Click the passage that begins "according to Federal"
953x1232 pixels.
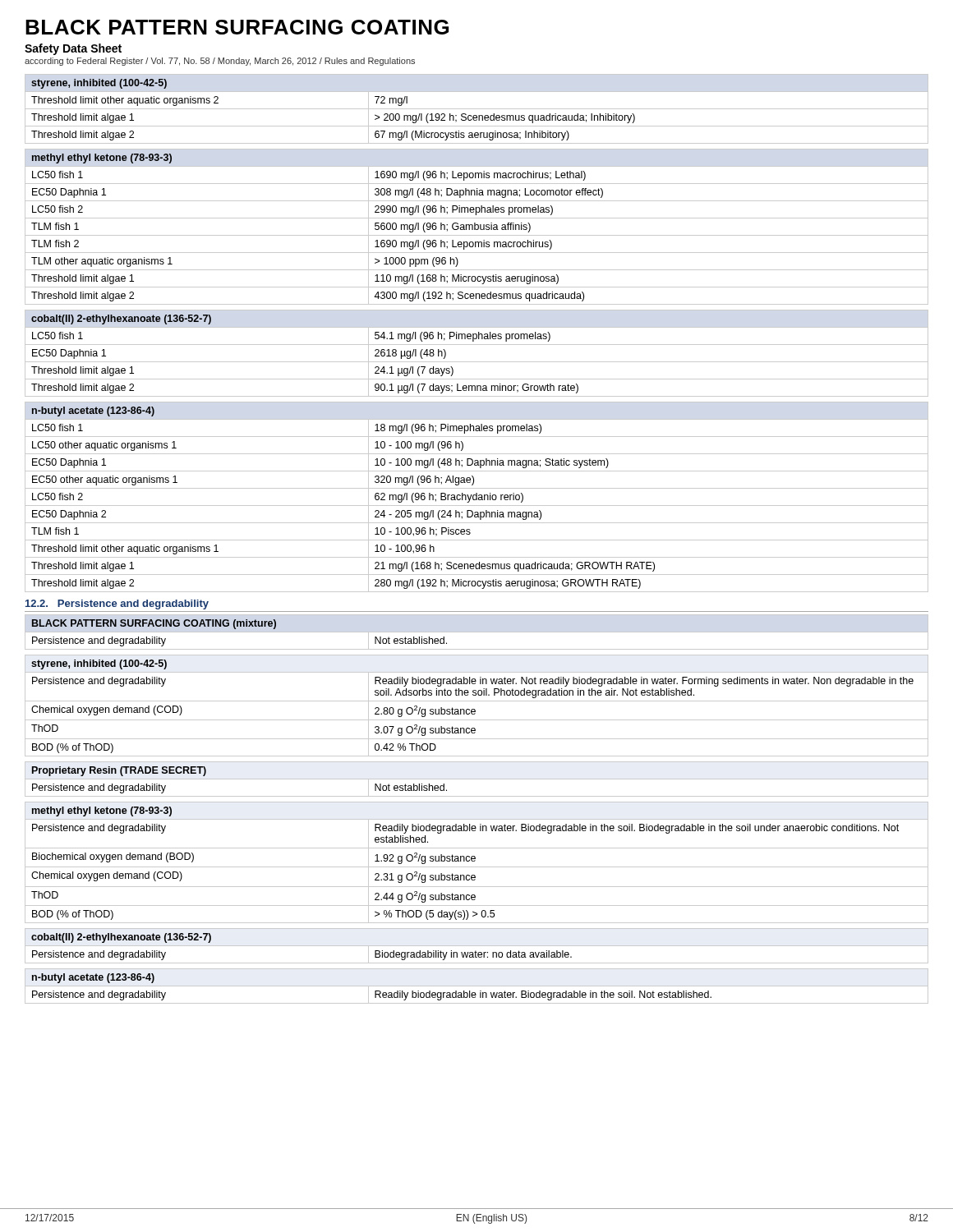[220, 62]
